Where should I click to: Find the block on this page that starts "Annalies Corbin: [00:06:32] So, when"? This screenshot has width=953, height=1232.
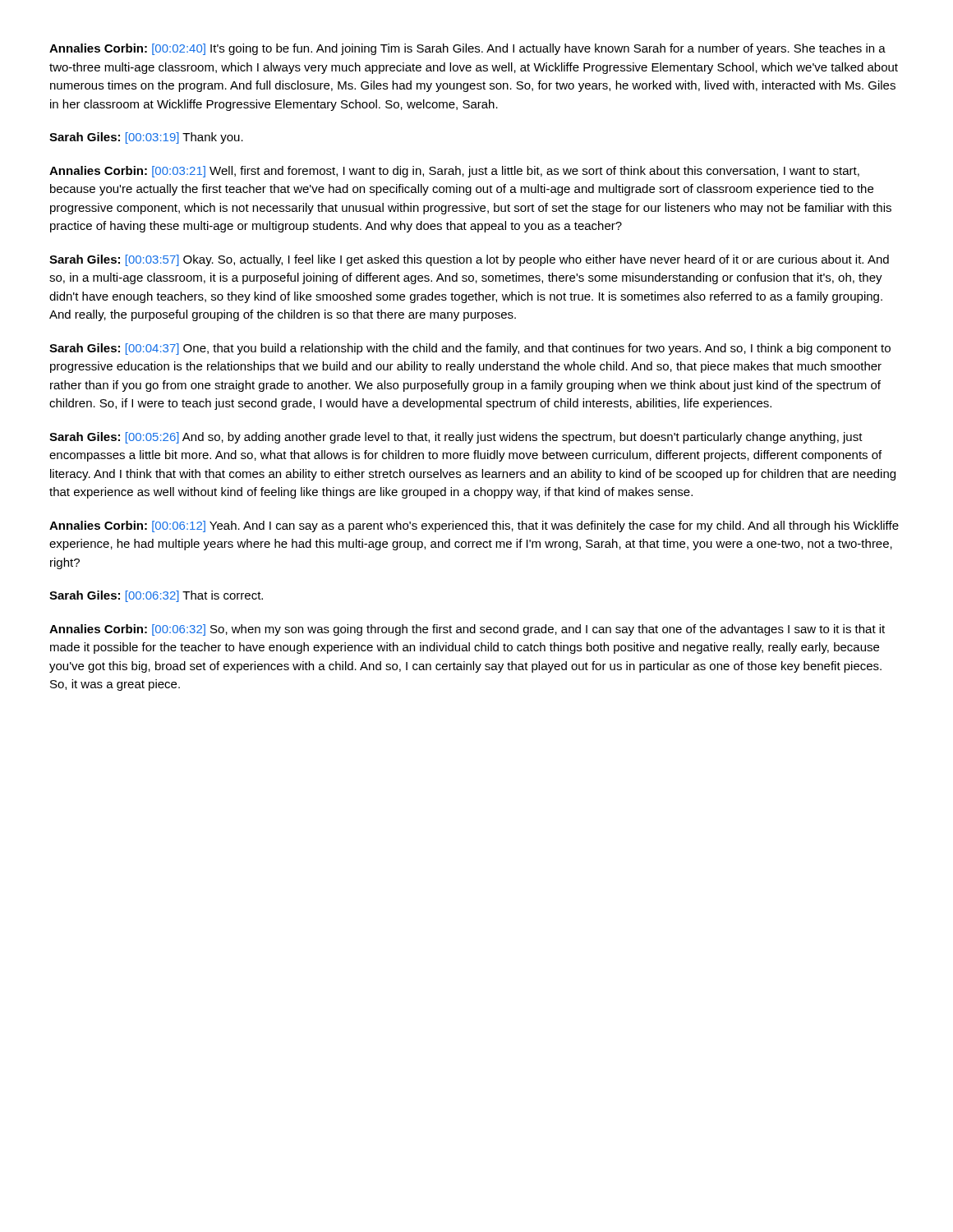click(x=467, y=656)
